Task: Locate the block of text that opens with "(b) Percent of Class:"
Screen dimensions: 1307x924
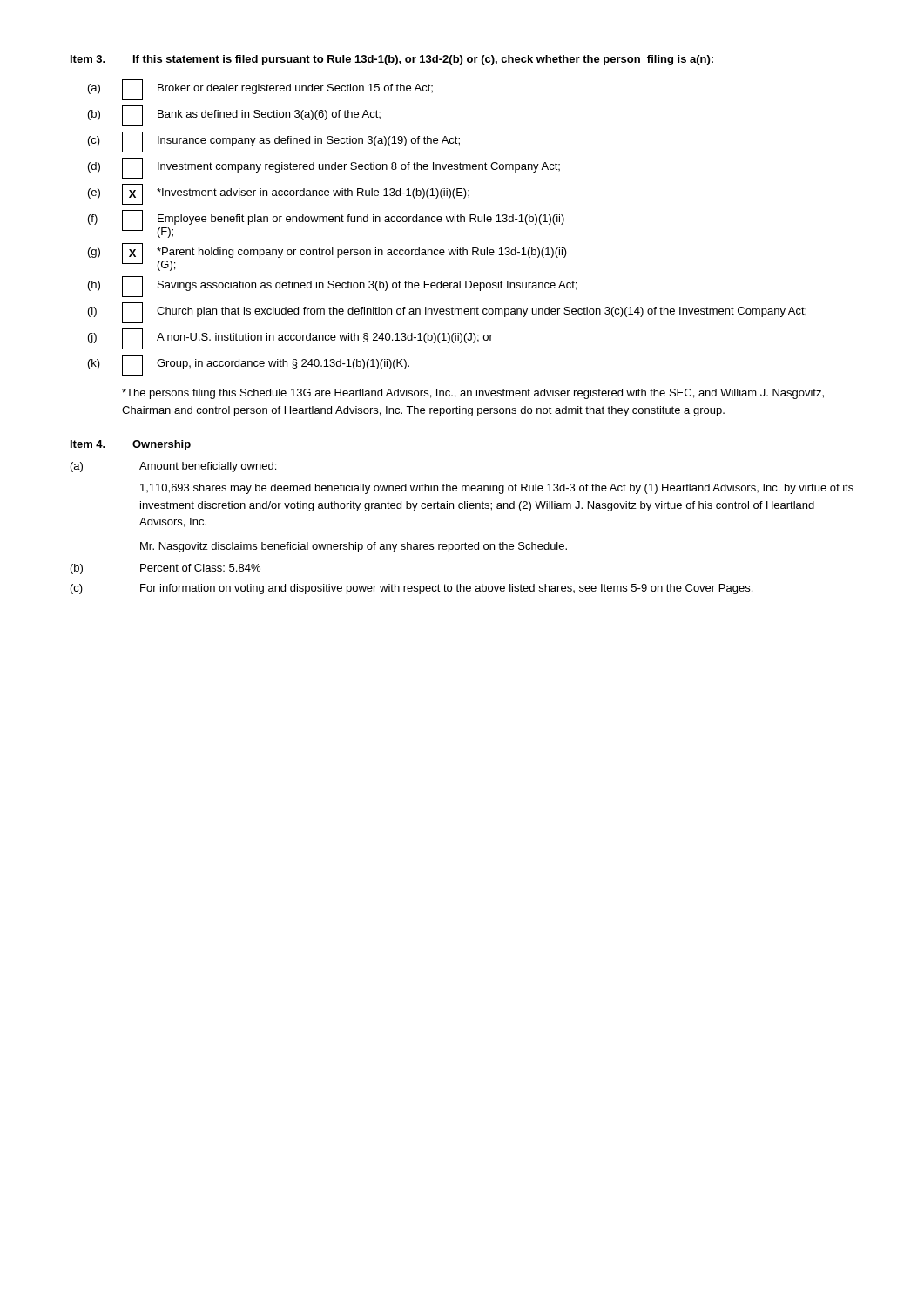Action: (x=165, y=569)
